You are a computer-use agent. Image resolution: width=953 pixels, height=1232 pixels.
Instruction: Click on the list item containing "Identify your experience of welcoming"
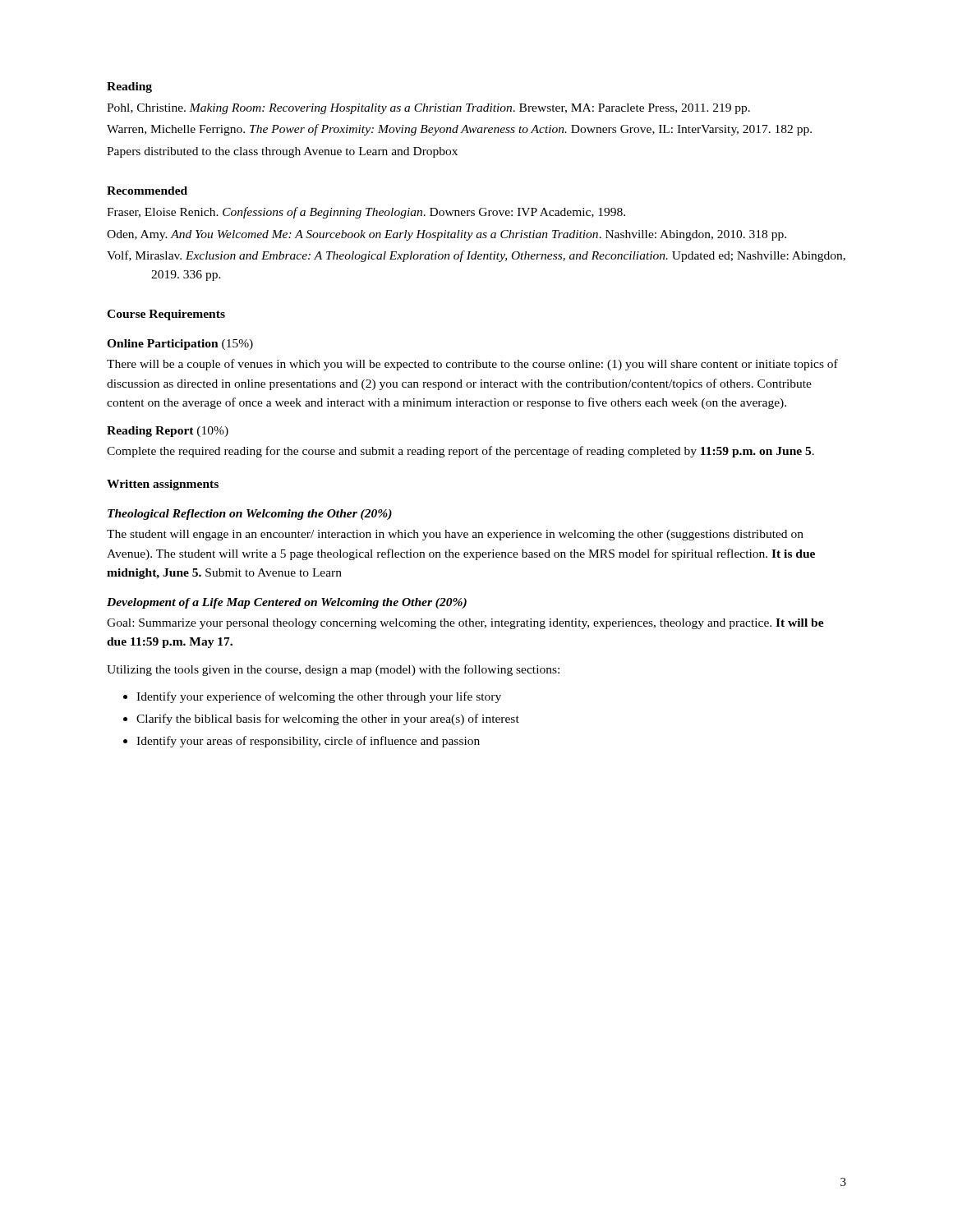pyautogui.click(x=319, y=696)
